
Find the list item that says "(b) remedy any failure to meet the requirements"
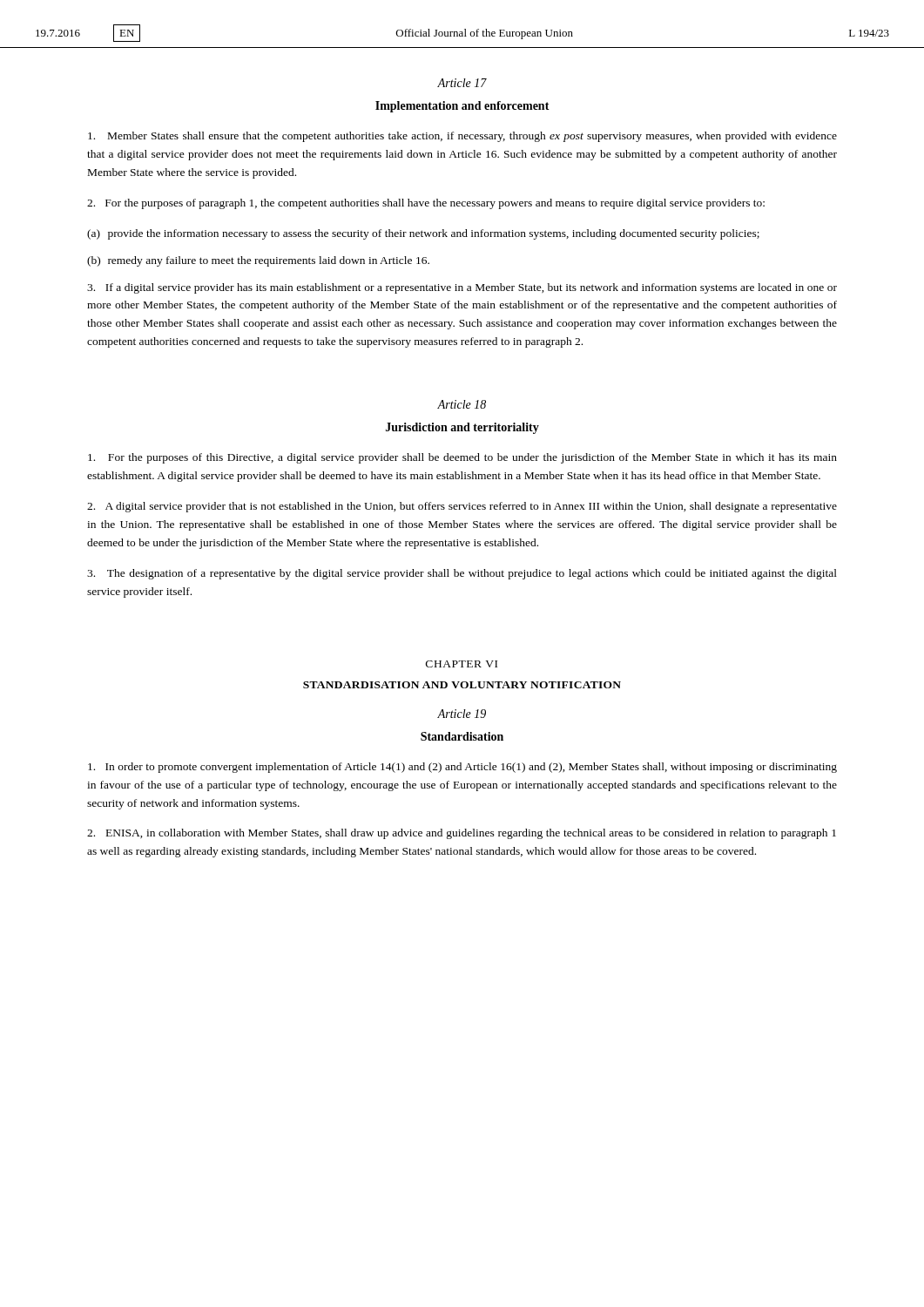pos(259,261)
